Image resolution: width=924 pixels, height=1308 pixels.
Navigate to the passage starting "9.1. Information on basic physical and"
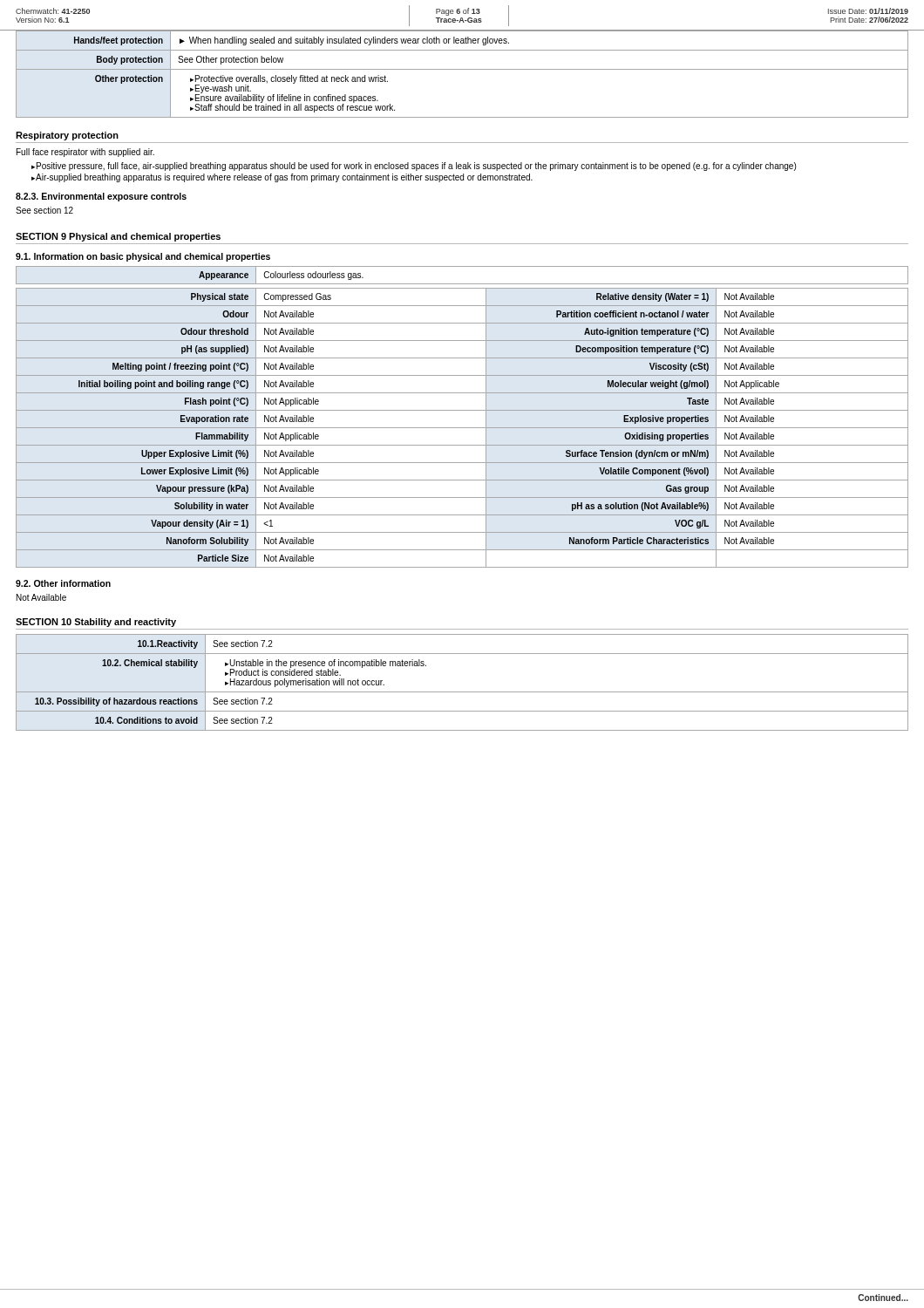[x=143, y=256]
